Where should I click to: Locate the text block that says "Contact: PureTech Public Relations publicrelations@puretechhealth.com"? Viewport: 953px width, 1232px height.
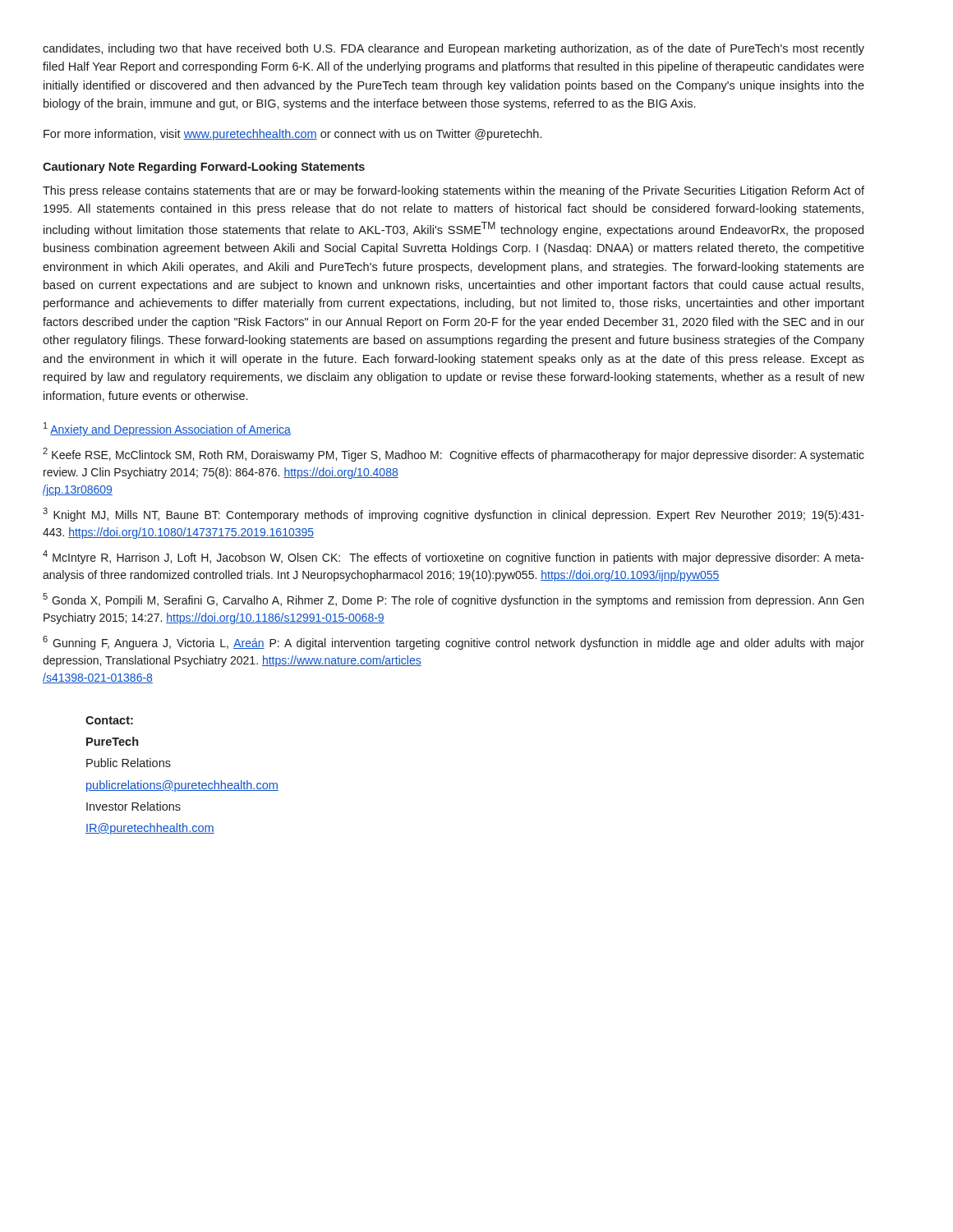tap(182, 774)
